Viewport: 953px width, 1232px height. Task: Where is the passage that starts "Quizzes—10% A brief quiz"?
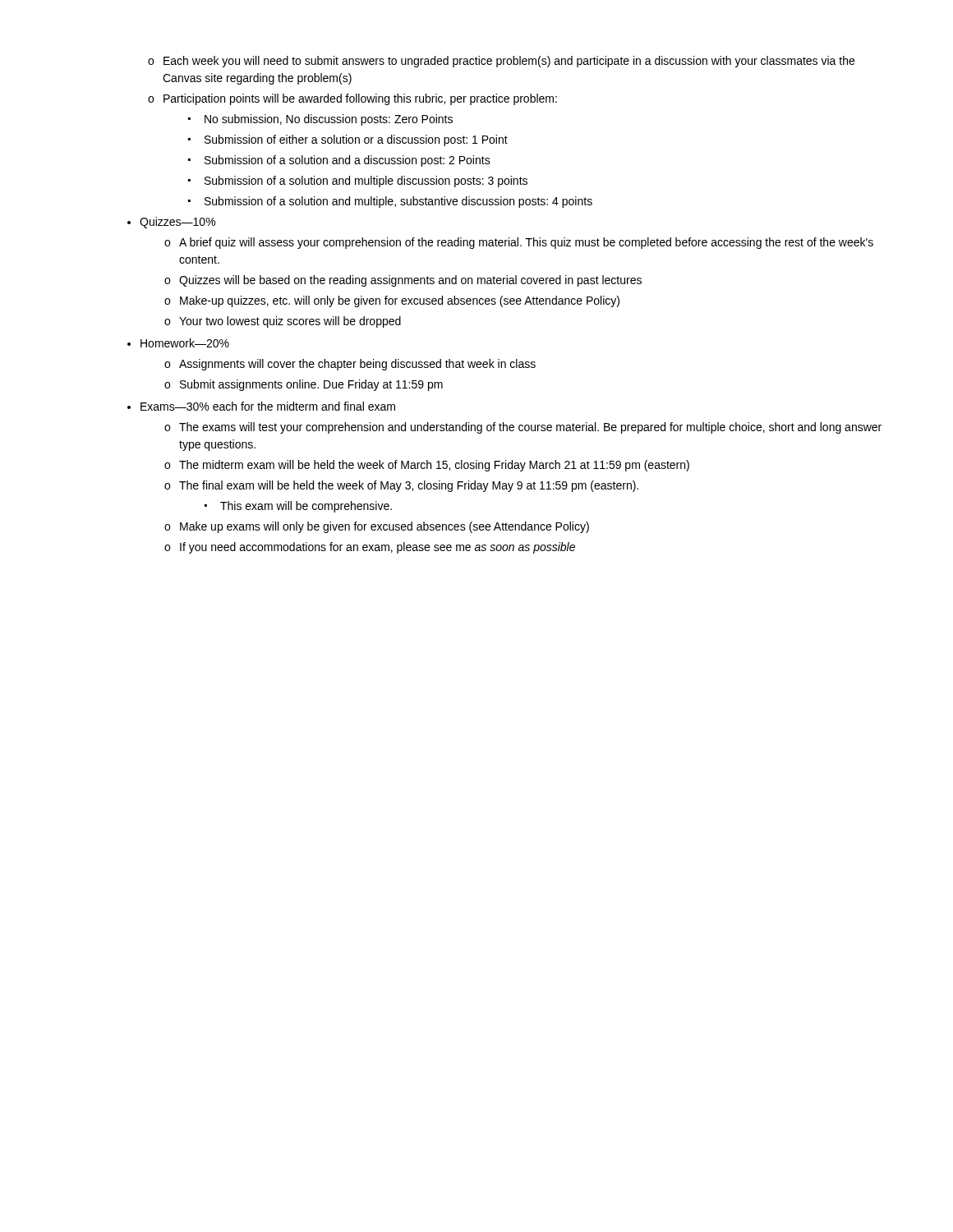513,273
